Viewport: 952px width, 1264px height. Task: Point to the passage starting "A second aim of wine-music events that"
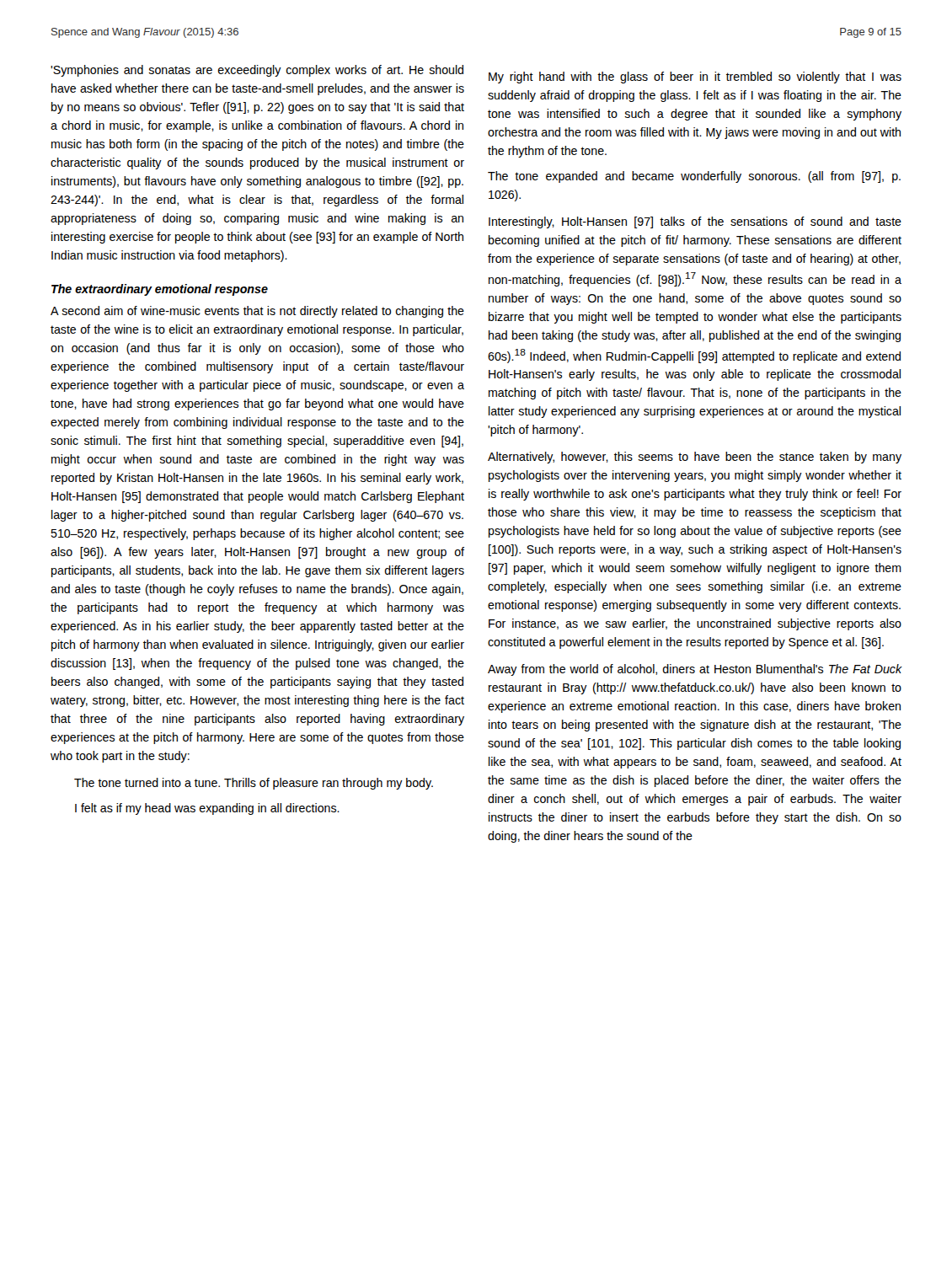[257, 533]
